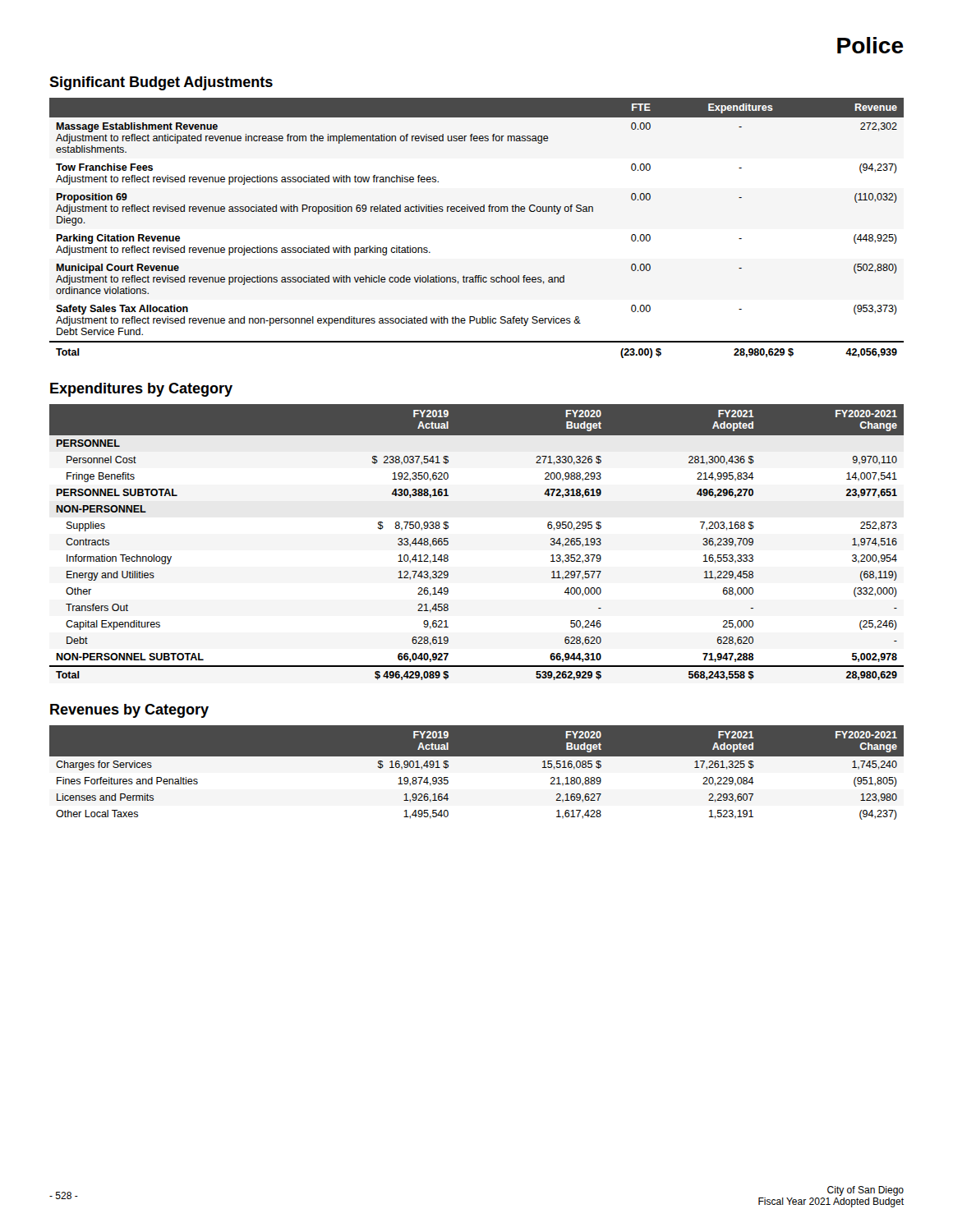Find the table that mentions "Fringe Benefits"
Viewport: 953px width, 1232px height.
(x=476, y=544)
